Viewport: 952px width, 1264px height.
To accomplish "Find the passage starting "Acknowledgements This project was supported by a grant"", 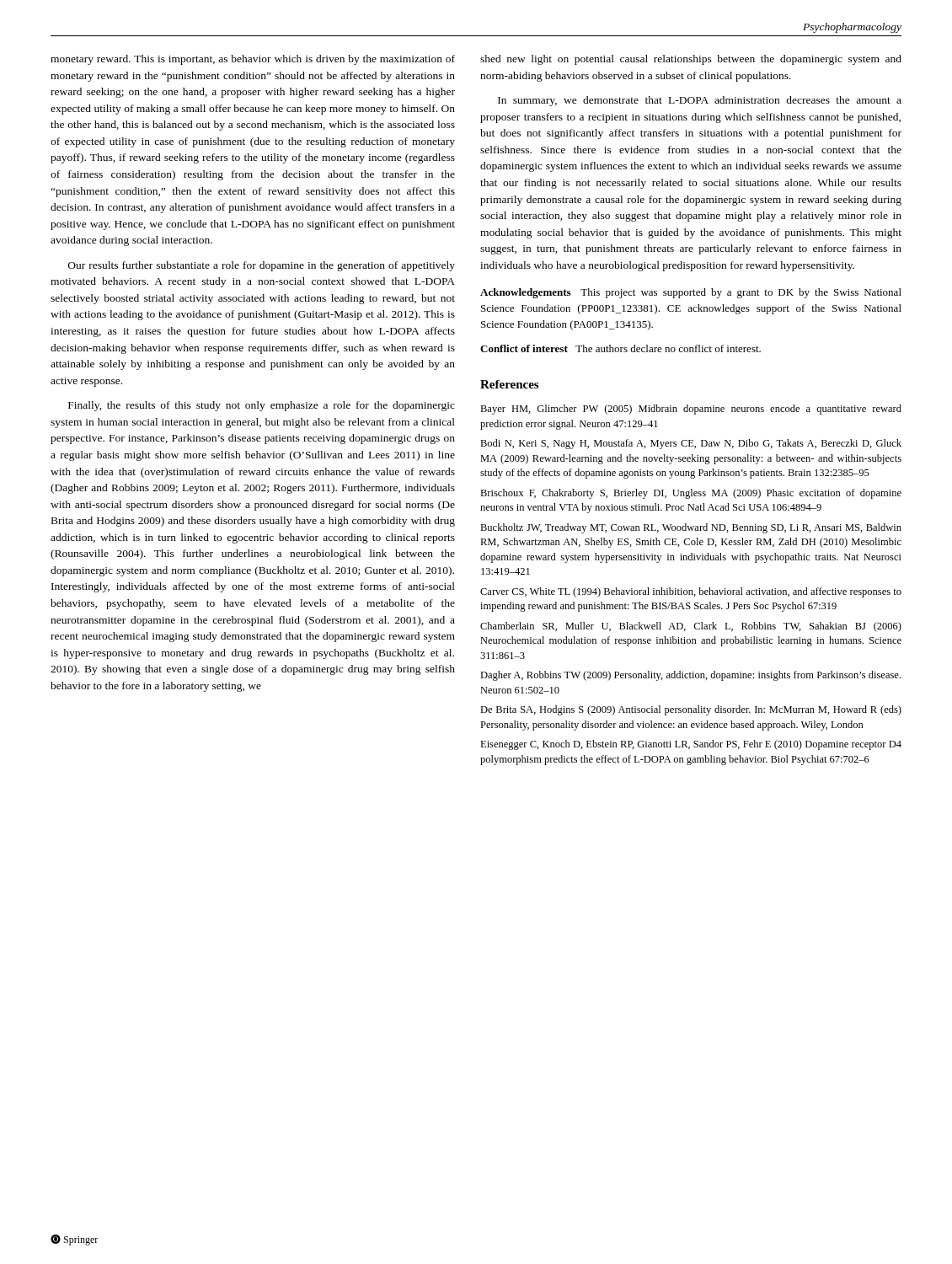I will 691,309.
